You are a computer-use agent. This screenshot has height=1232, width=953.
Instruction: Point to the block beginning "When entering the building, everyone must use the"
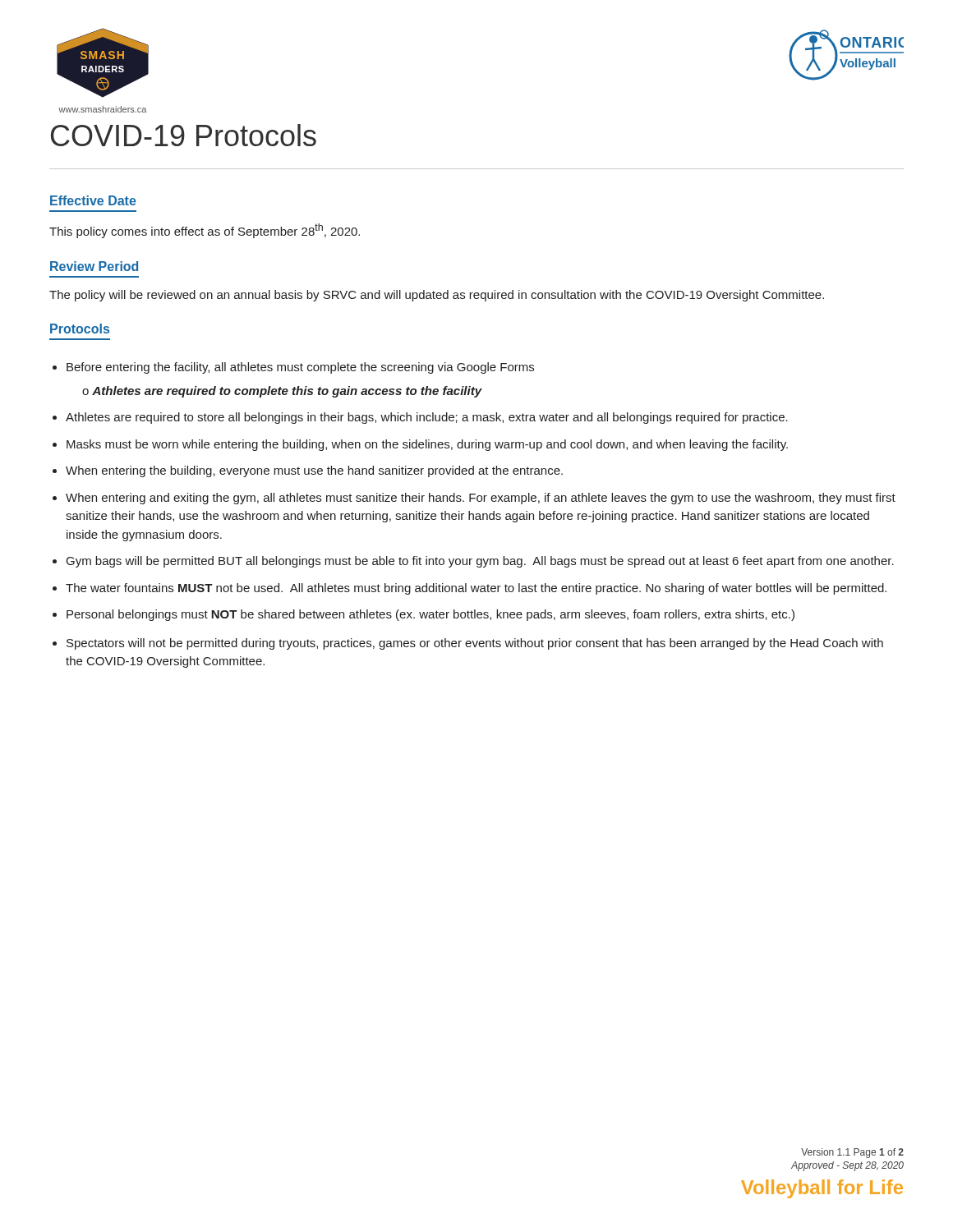tap(315, 470)
